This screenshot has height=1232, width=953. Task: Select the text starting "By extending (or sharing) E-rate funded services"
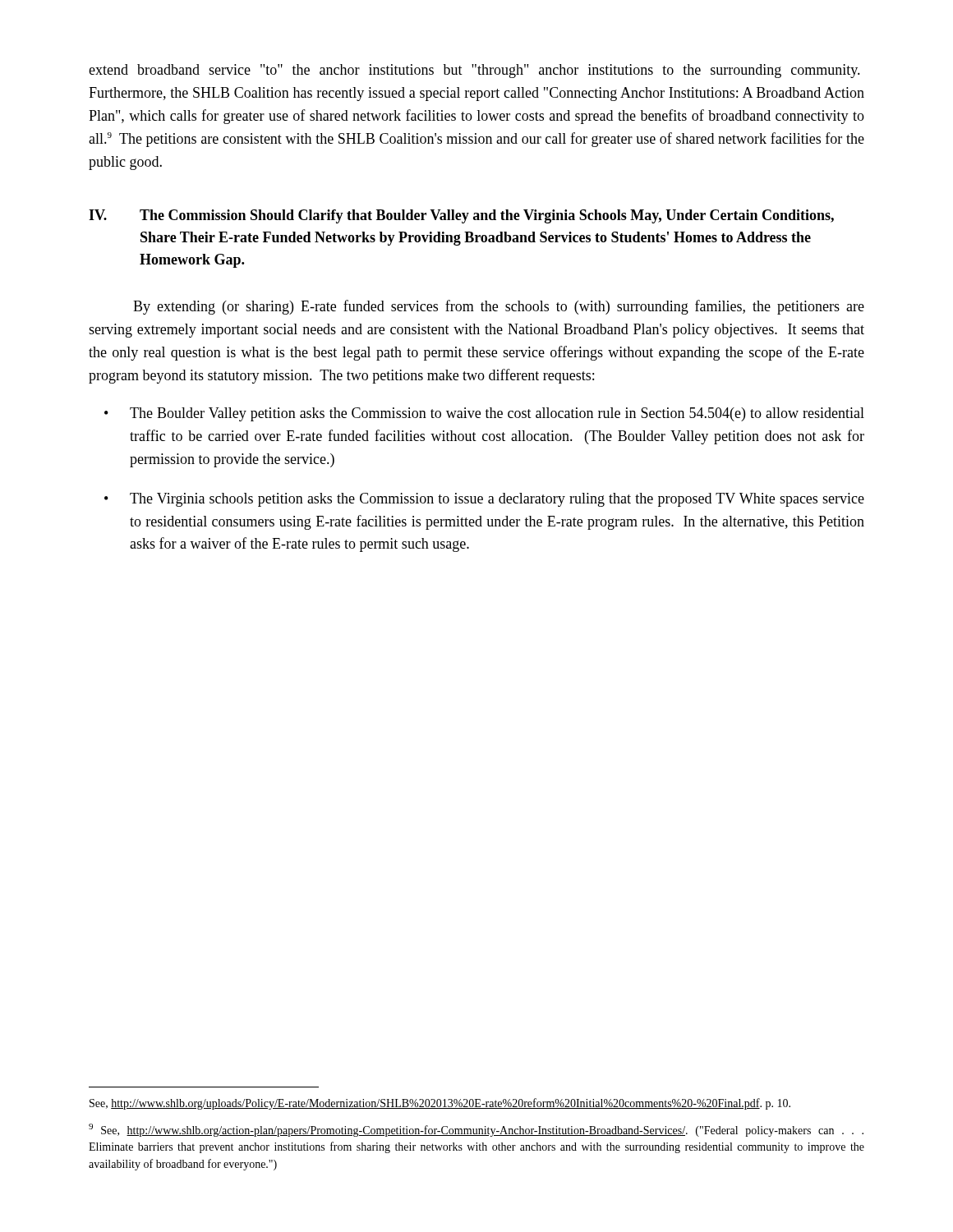(476, 341)
